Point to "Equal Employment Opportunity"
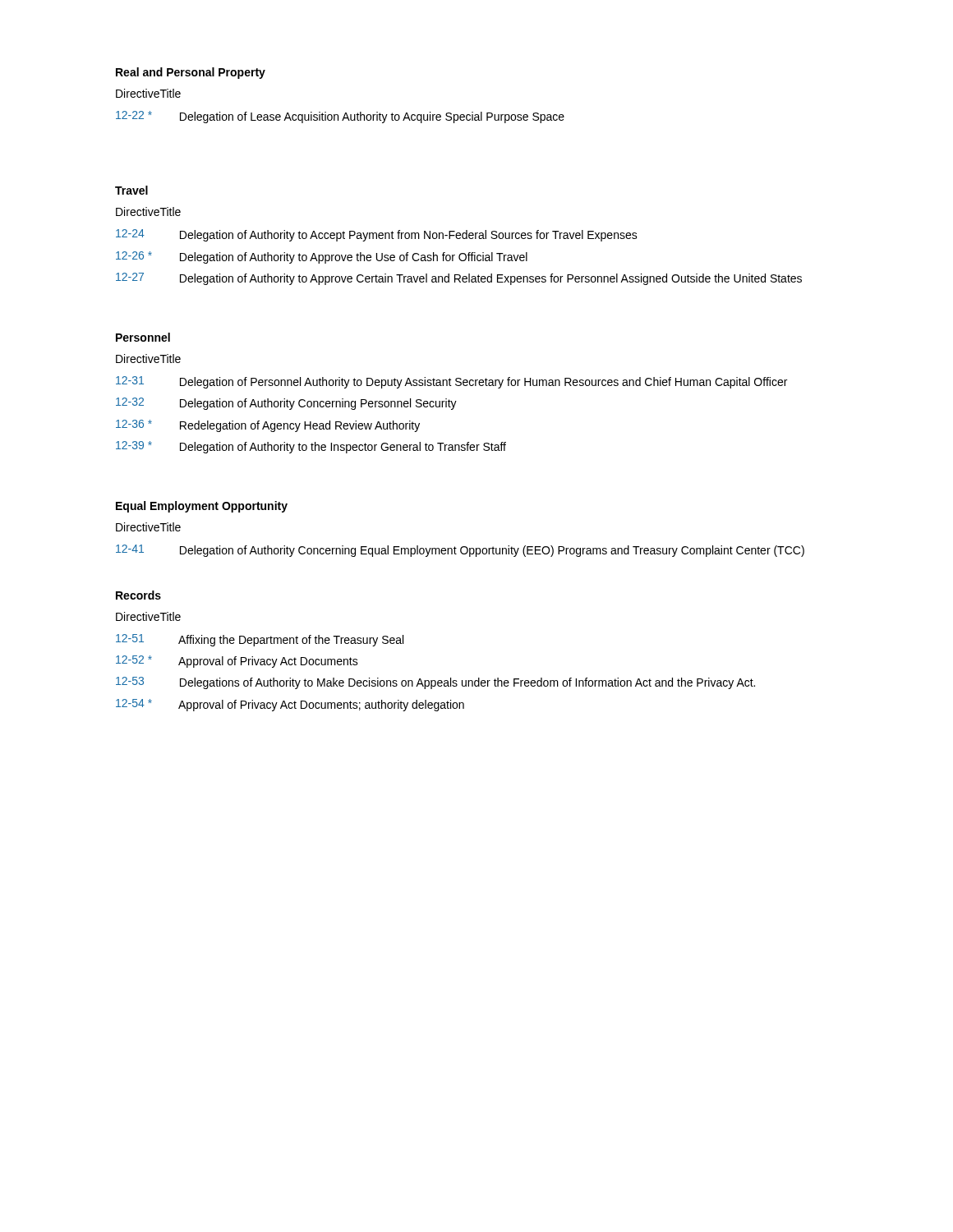Viewport: 953px width, 1232px height. point(201,506)
